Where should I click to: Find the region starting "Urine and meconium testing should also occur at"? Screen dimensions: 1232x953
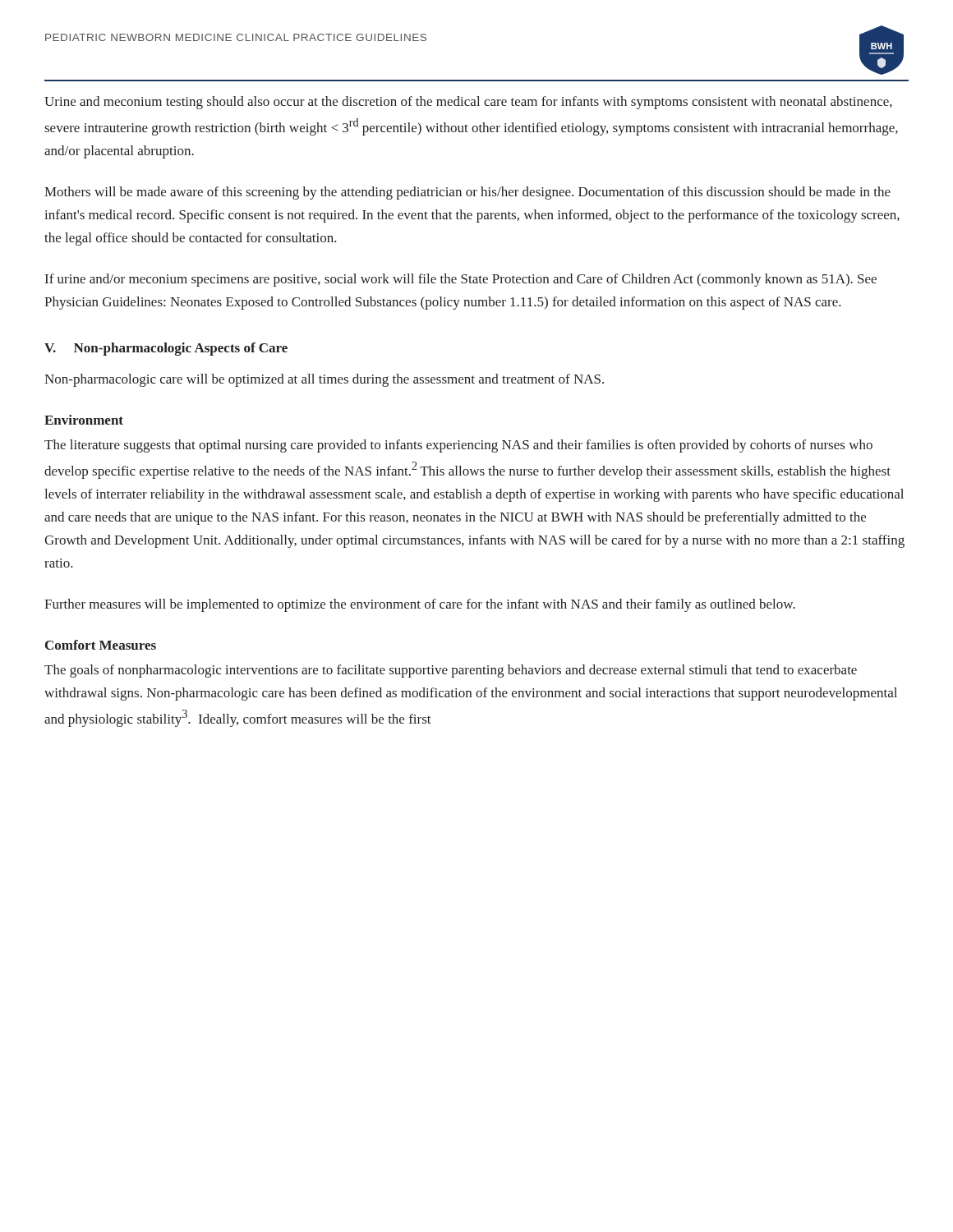click(471, 126)
